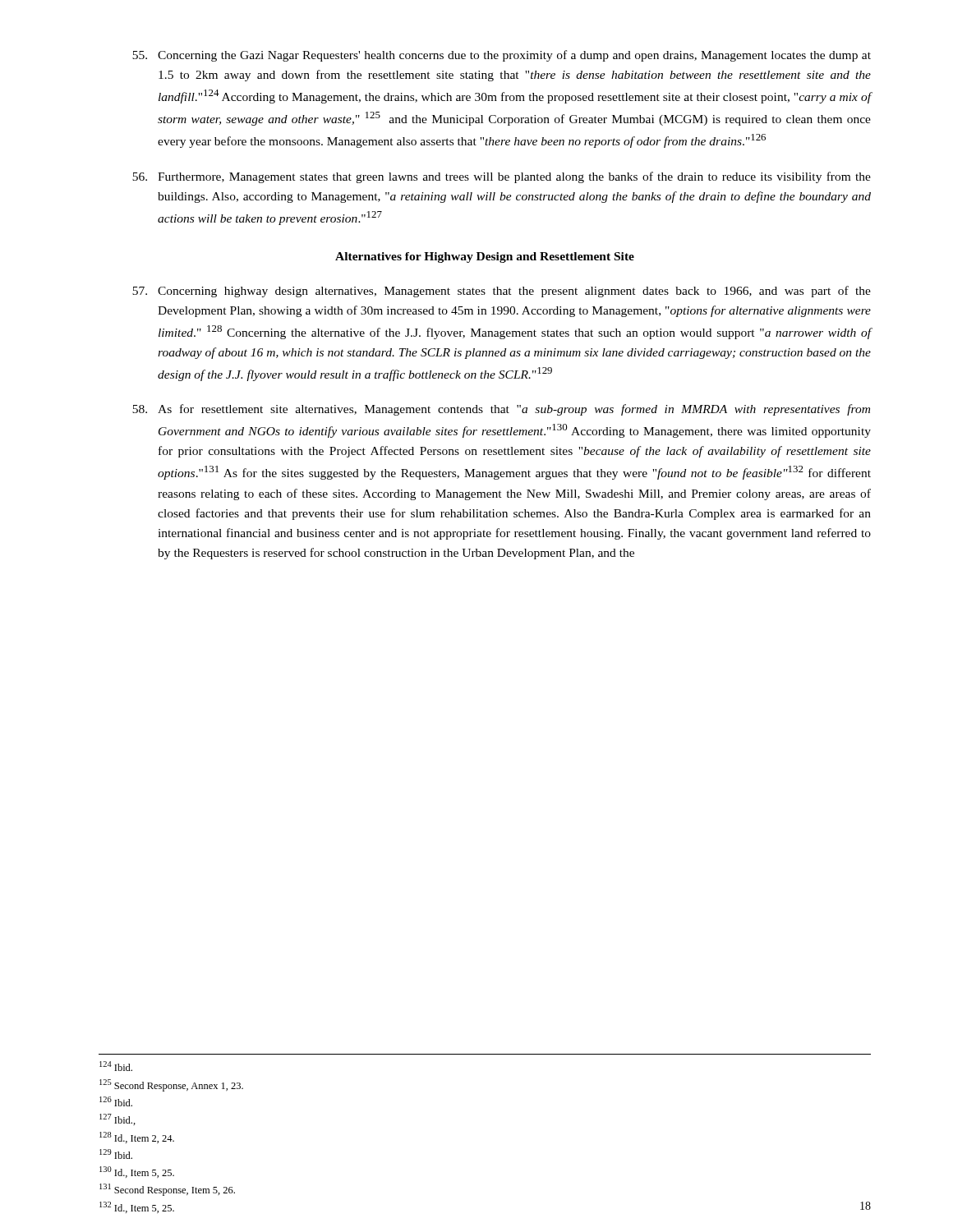953x1232 pixels.
Task: Locate the list item that says "56. Furthermore, Management states that"
Action: (485, 197)
